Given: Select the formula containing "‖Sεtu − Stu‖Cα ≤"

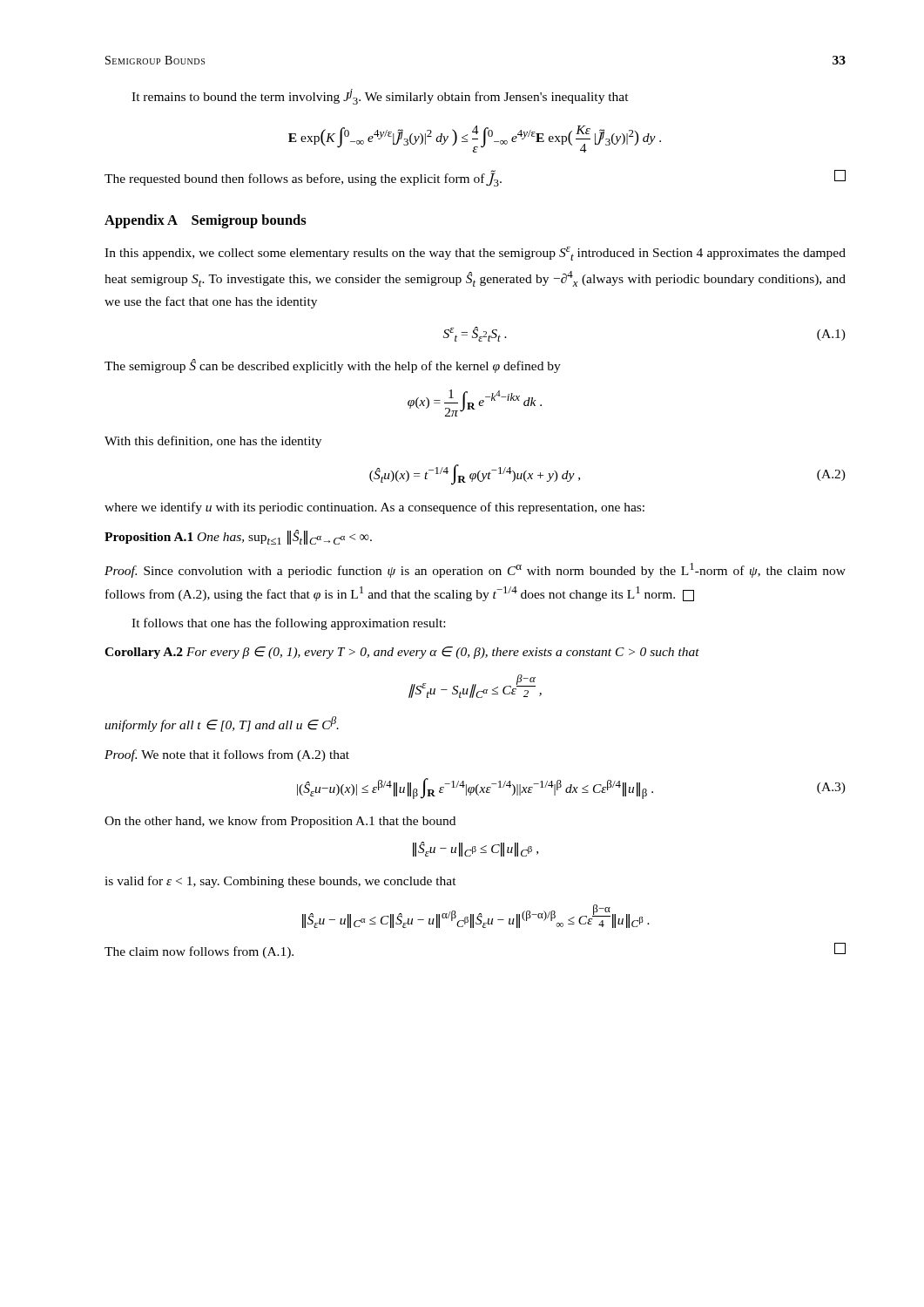Looking at the screenshot, I should [475, 687].
